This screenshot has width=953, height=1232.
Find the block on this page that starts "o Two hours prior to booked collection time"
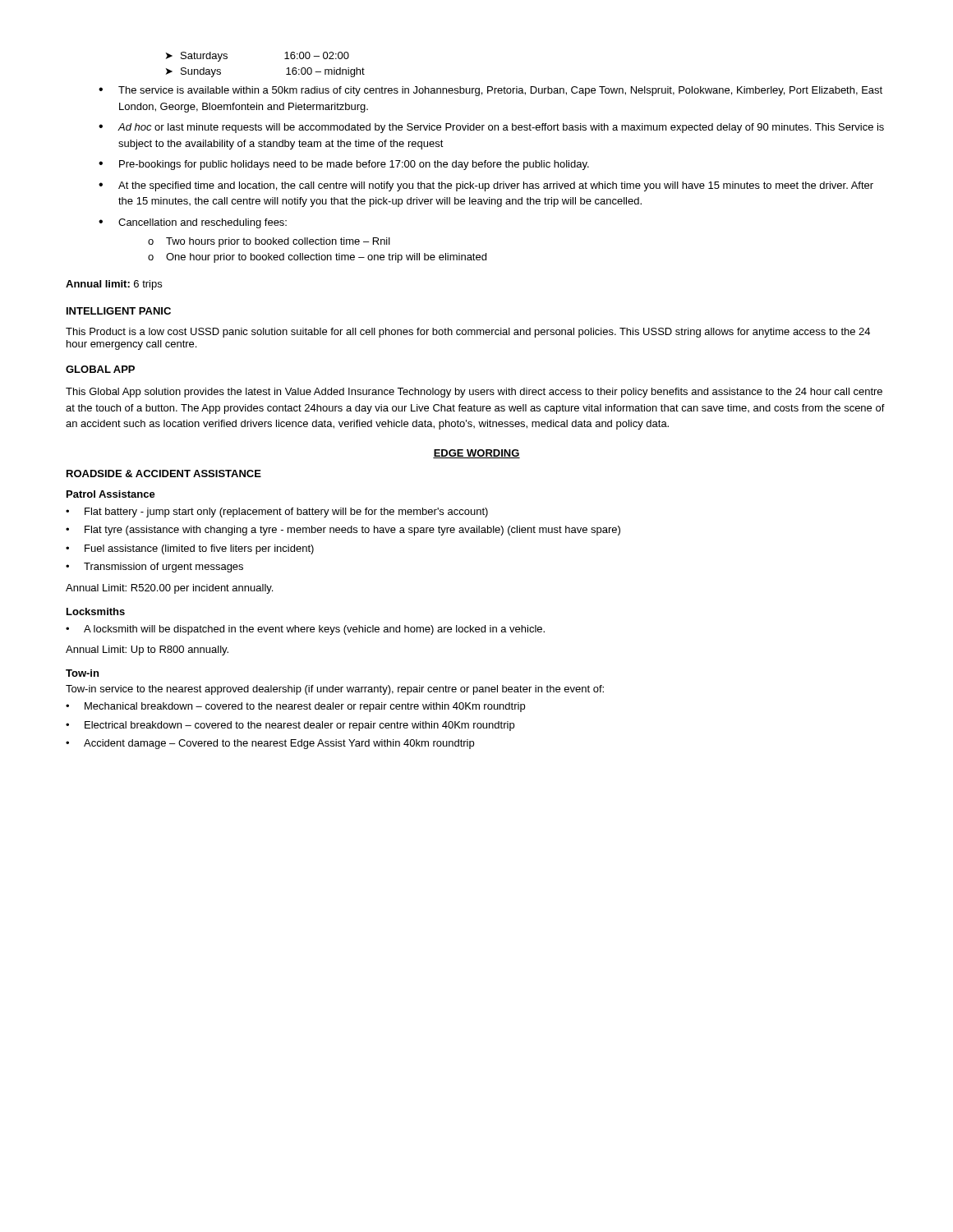coord(269,241)
